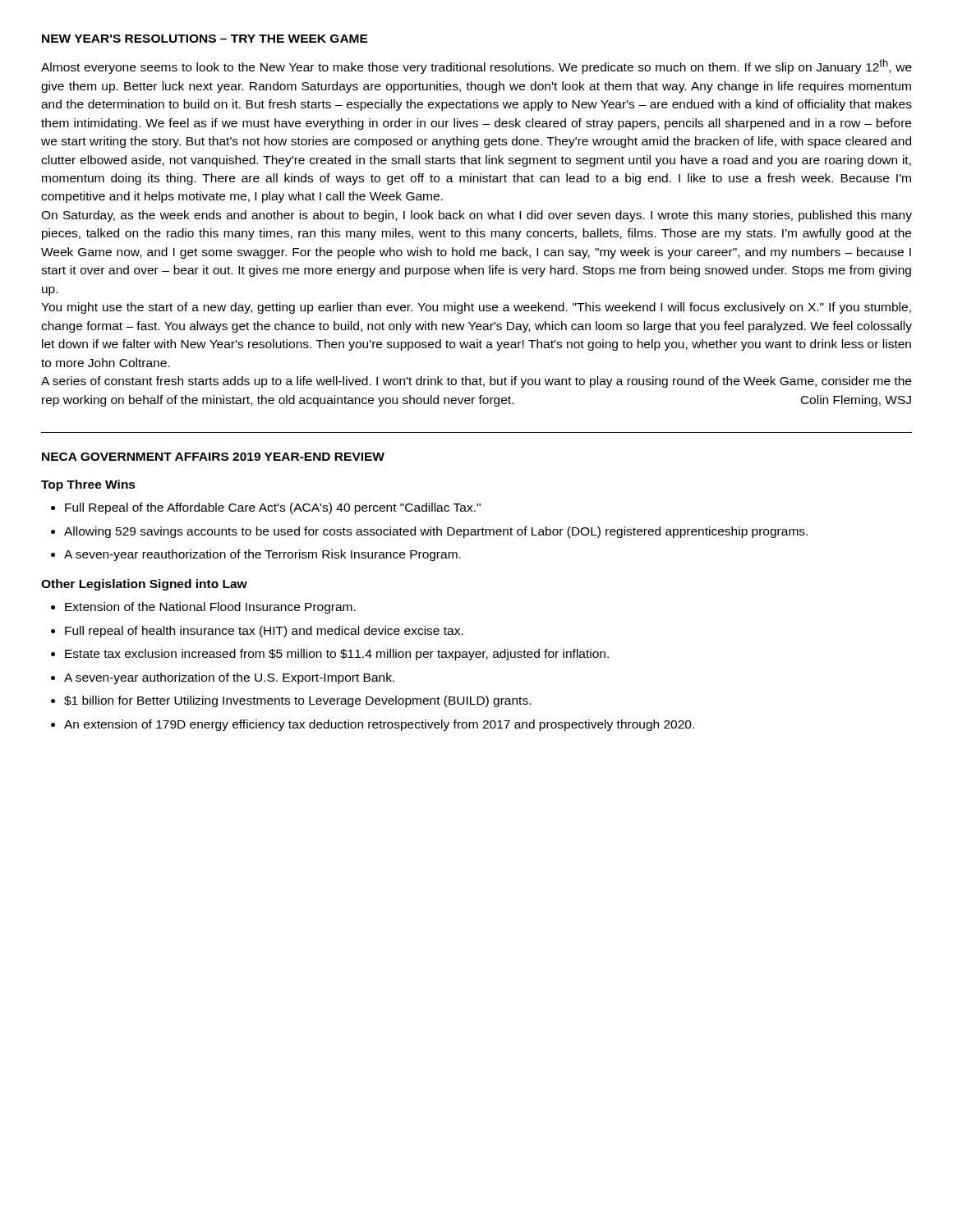Find the section header that says "NECA GOVERNMENT AFFAIRS 2019 YEAR-END REVIEW"
Screen dimensions: 1232x953
pyautogui.click(x=213, y=456)
